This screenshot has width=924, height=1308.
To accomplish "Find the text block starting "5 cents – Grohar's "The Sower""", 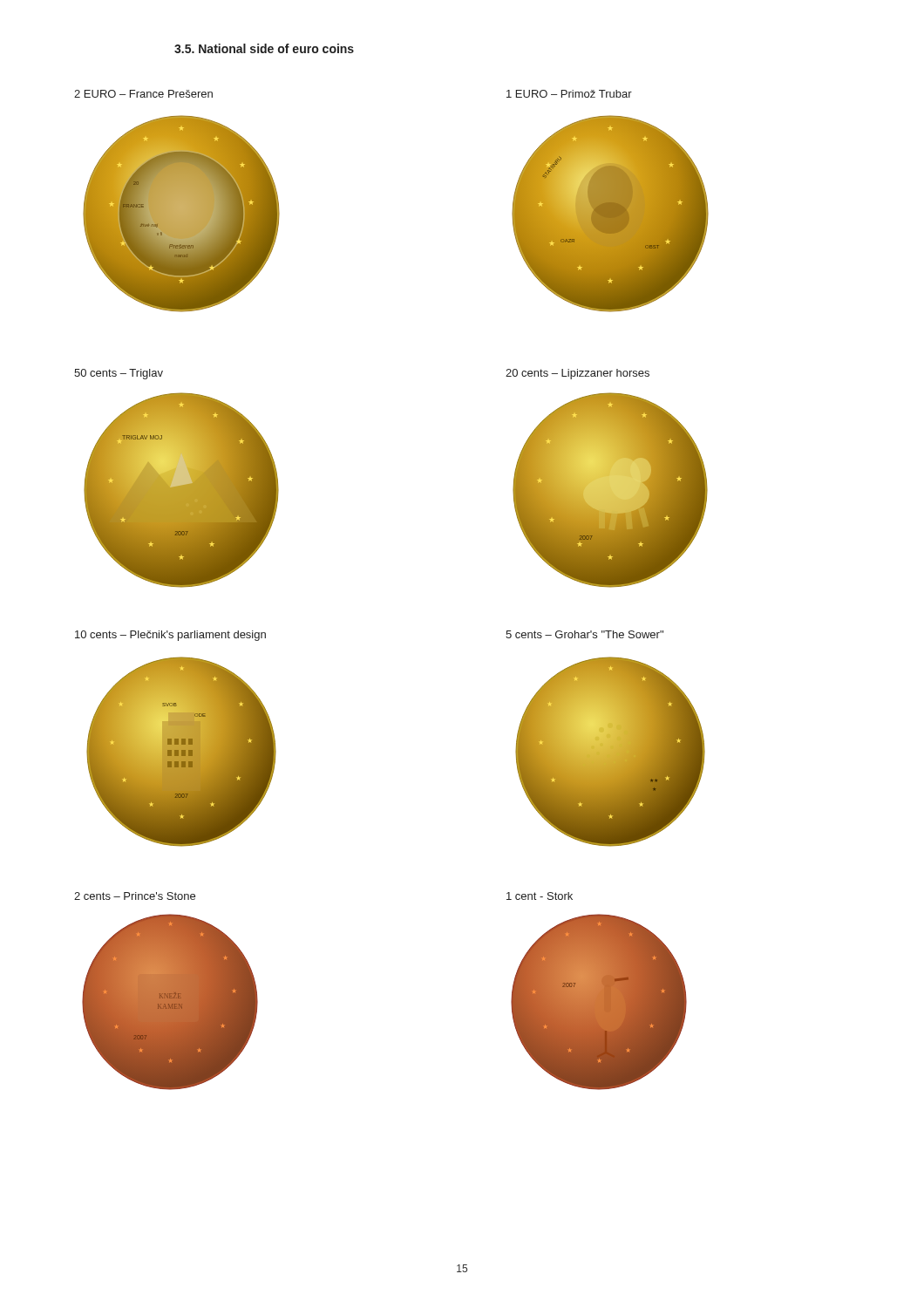I will (x=585, y=634).
